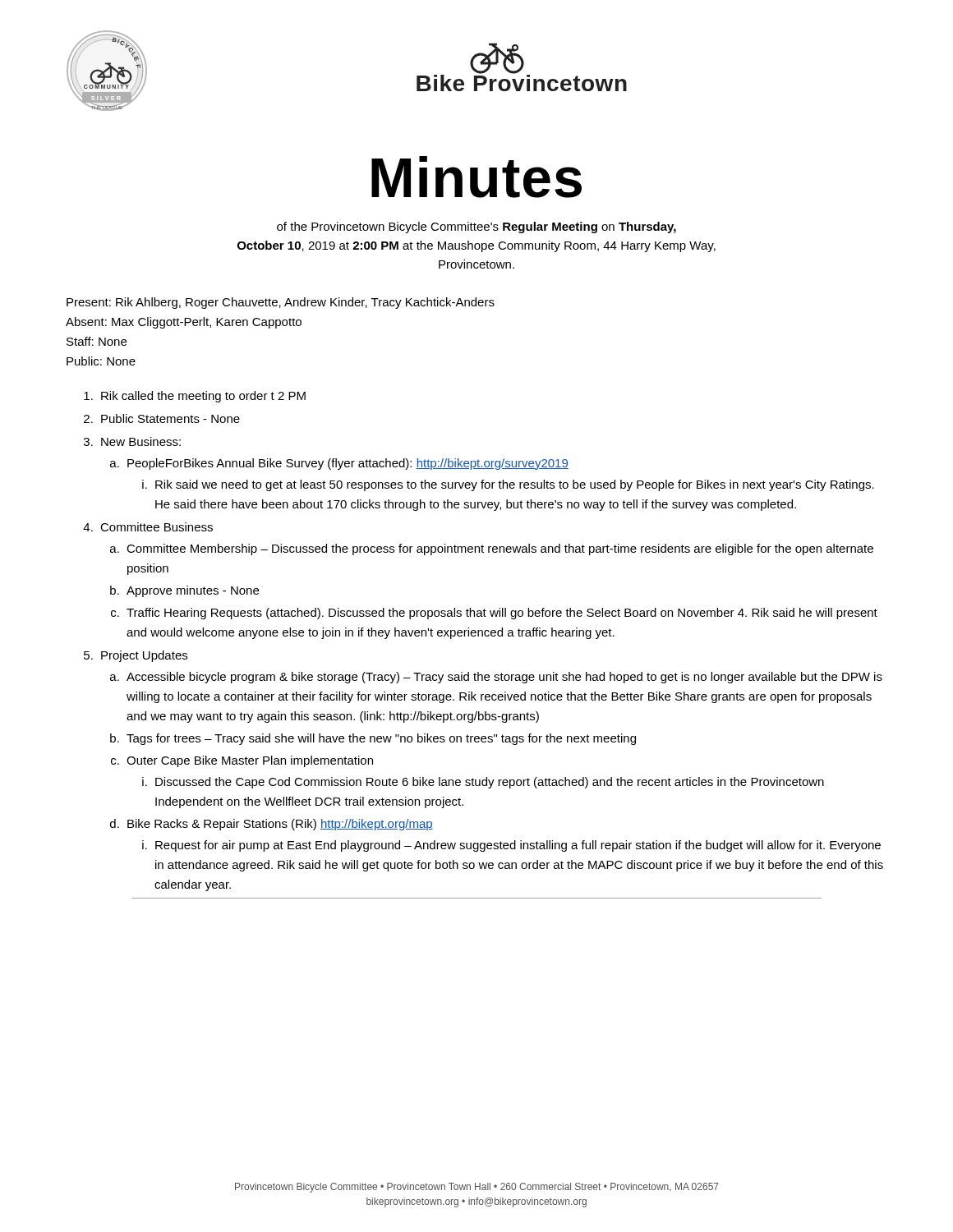Locate the list item that reads "New Business: PeopleForBikes"
The height and width of the screenshot is (1232, 953).
(494, 474)
